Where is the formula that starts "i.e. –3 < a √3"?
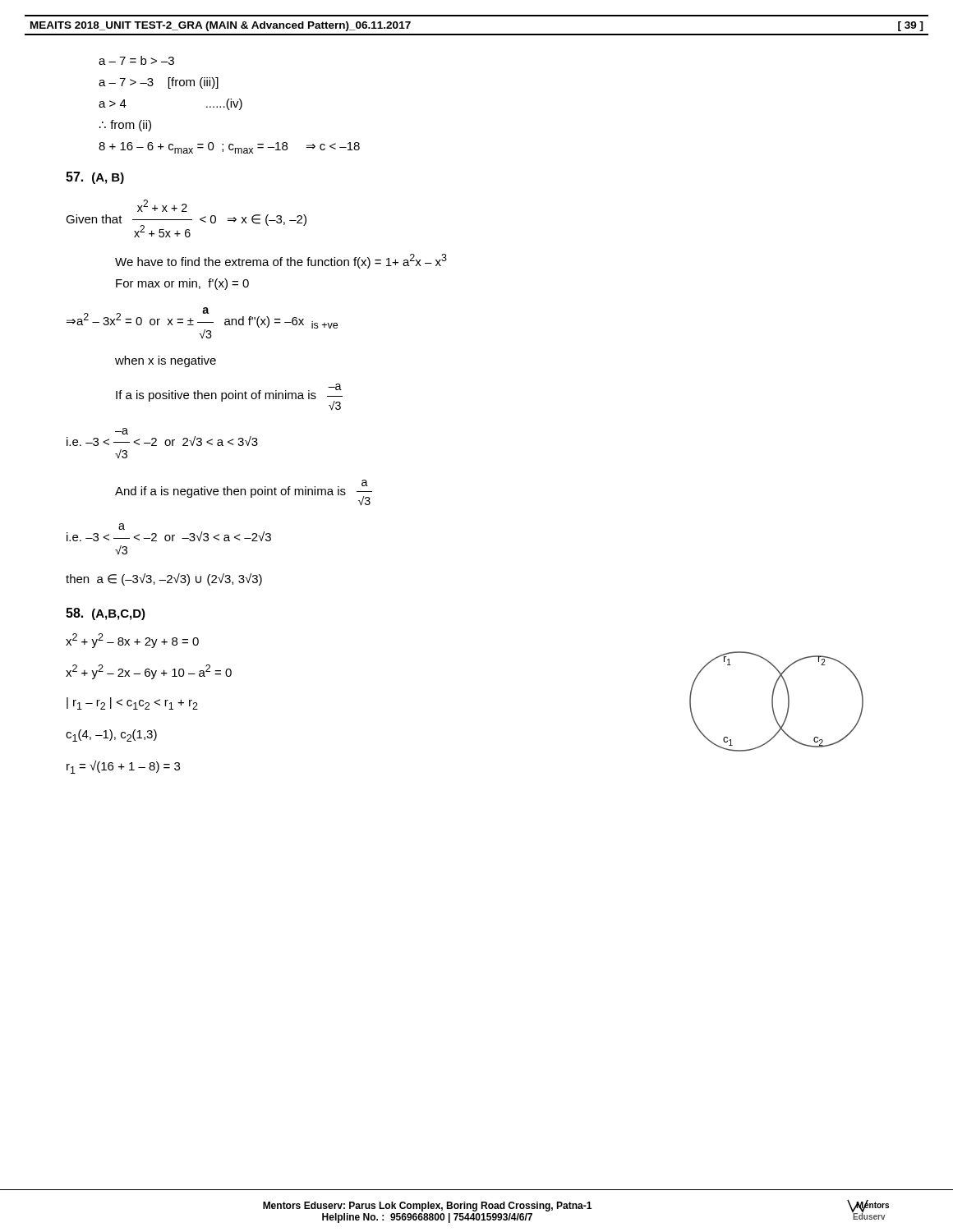Screen dimensions: 1232x953 coord(169,538)
